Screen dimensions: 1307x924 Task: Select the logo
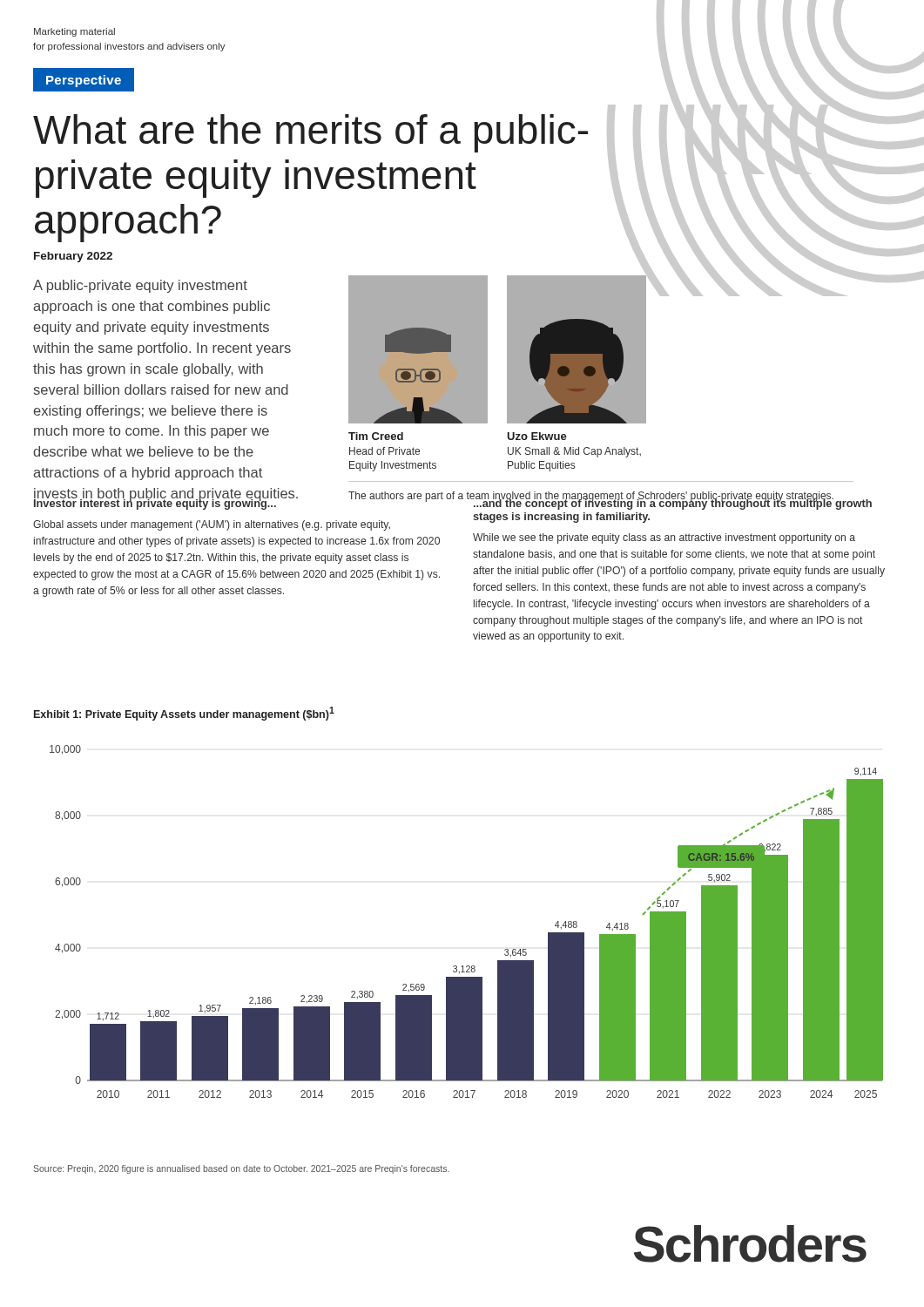pyautogui.click(x=754, y=1243)
